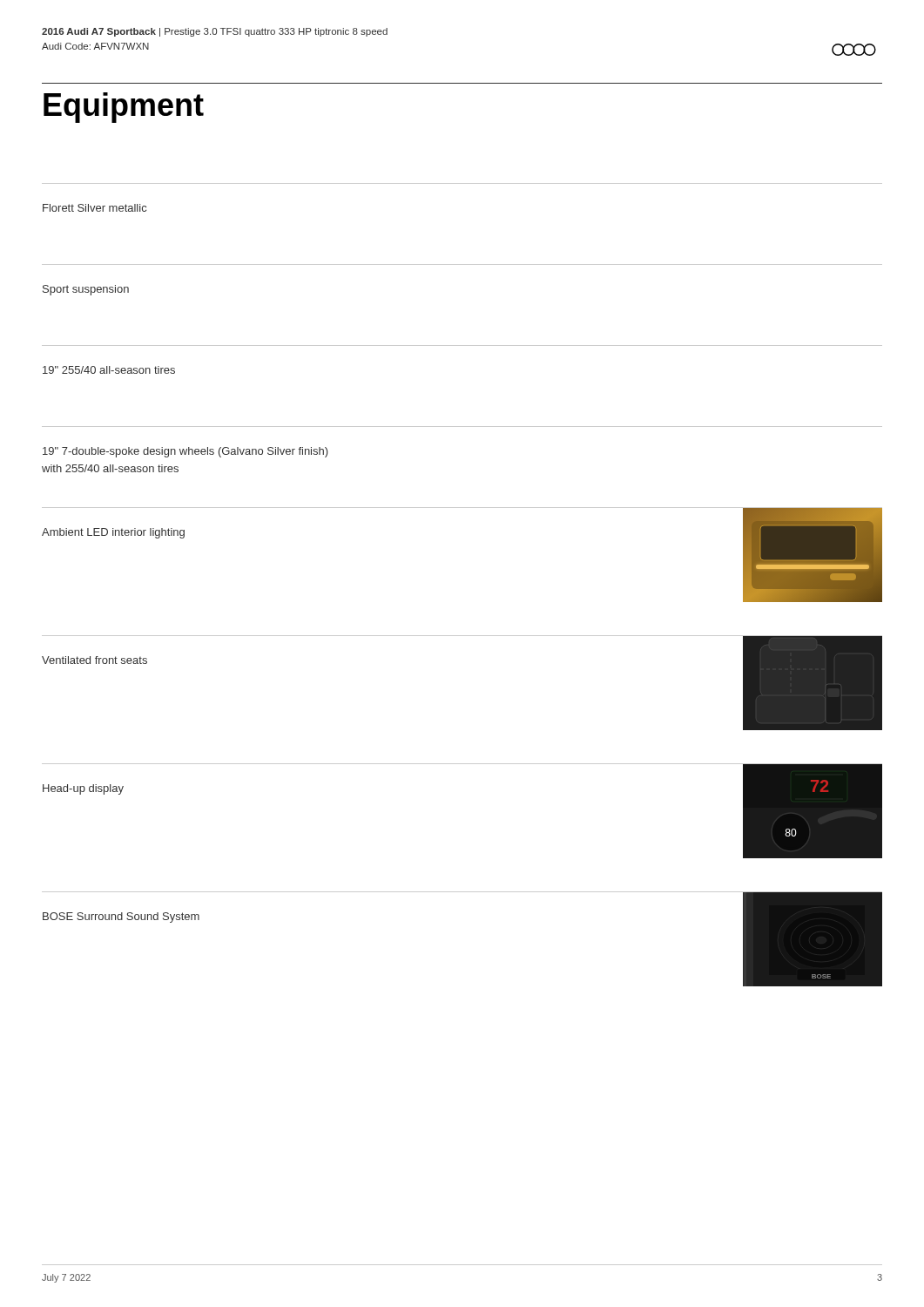This screenshot has width=924, height=1307.
Task: Find "19" 255/40 all-season tires" on this page
Action: click(x=109, y=370)
